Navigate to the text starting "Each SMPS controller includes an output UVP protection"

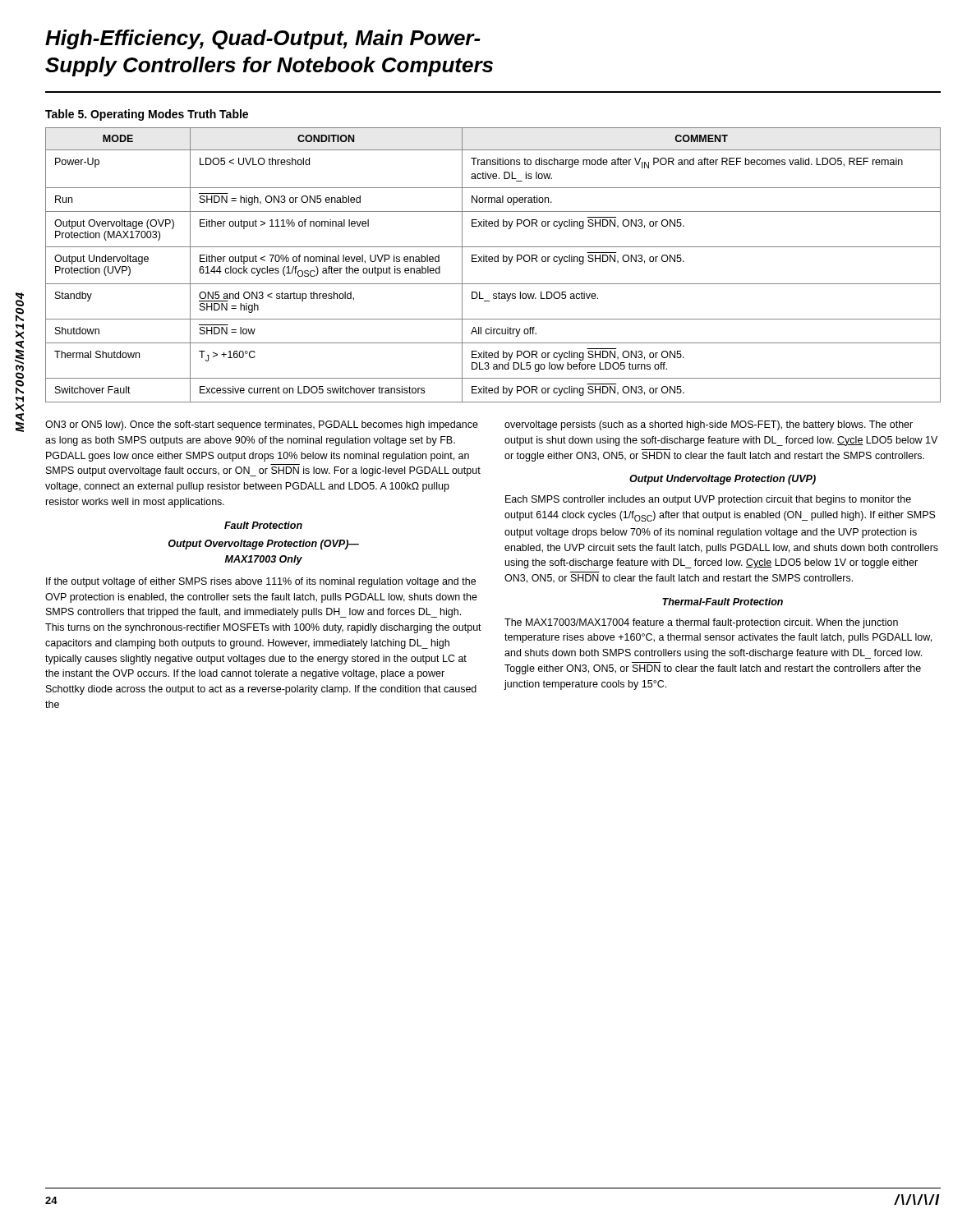pyautogui.click(x=723, y=539)
